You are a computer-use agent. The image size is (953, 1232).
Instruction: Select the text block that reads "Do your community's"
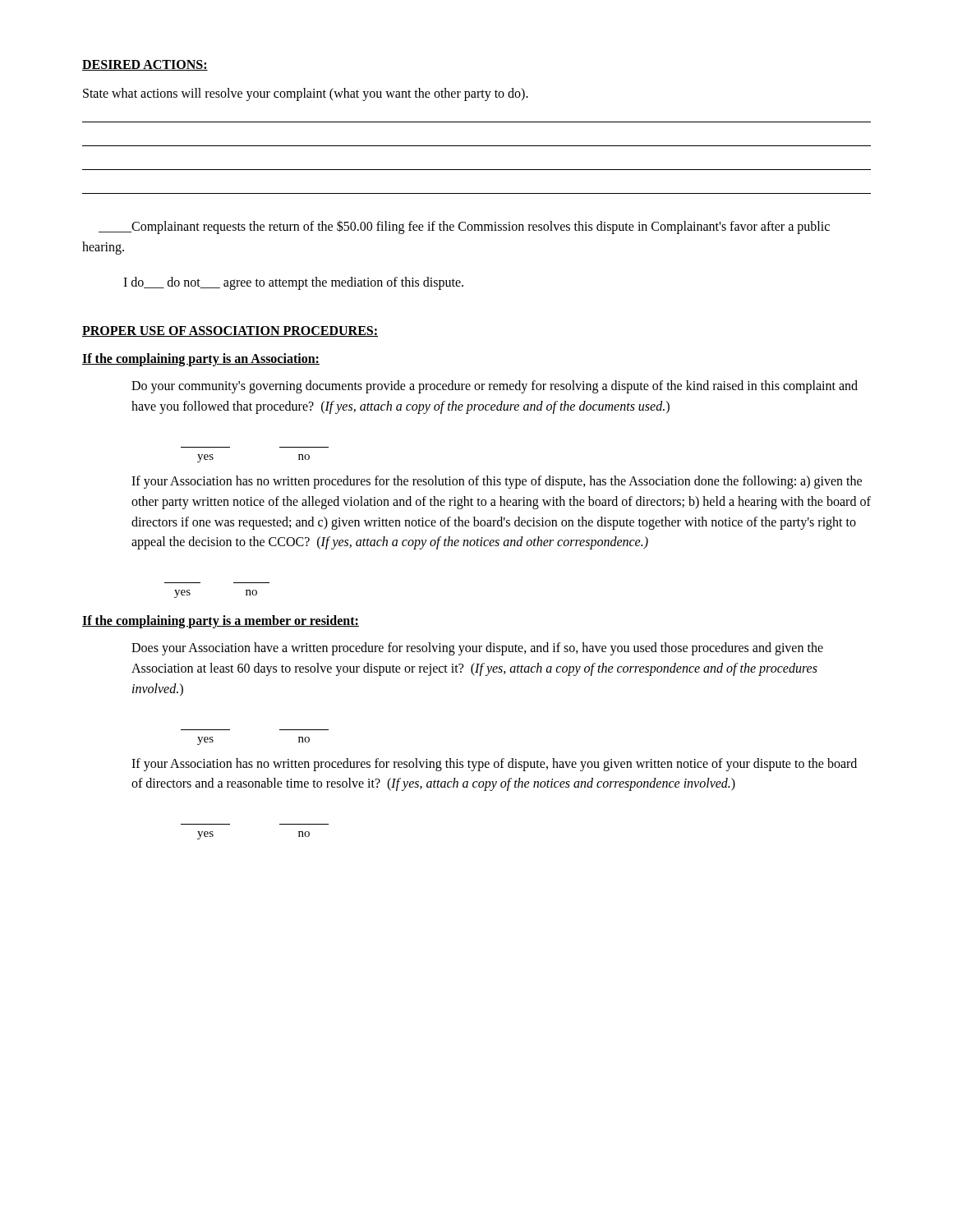(x=495, y=396)
